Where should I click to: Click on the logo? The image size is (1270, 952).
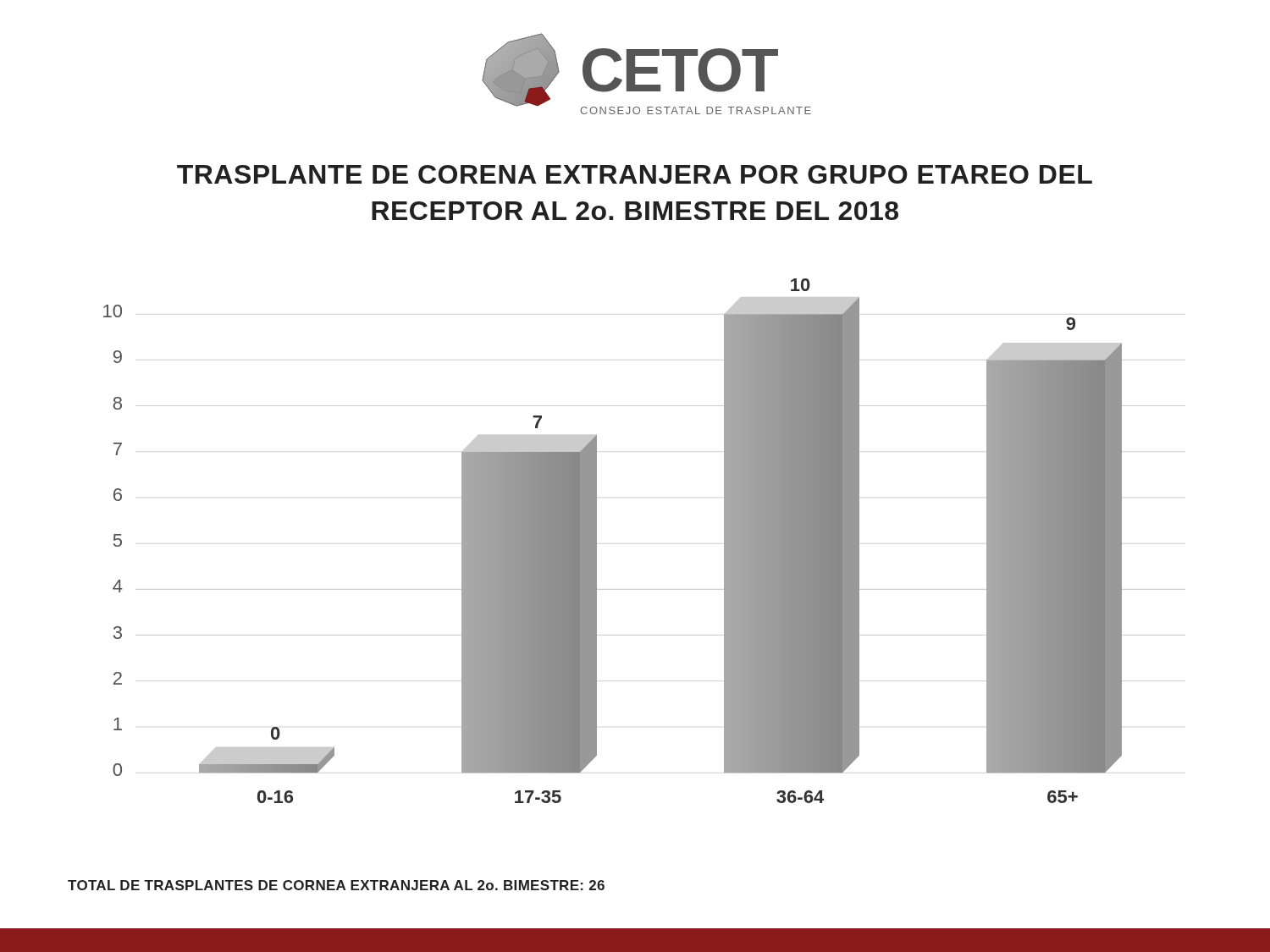pos(635,80)
